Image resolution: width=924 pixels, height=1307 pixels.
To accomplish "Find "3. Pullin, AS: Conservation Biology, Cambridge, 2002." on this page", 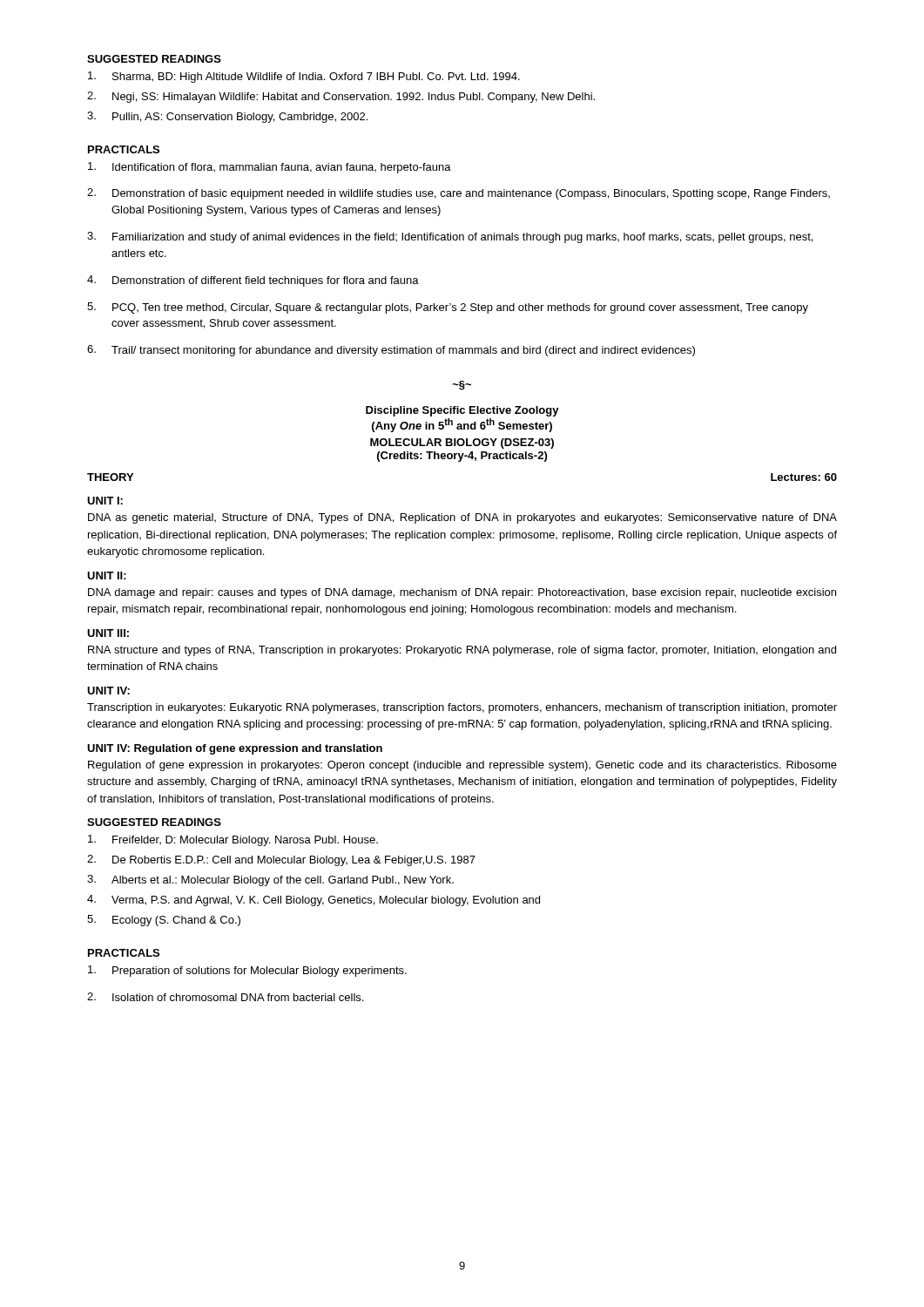I will 227,117.
